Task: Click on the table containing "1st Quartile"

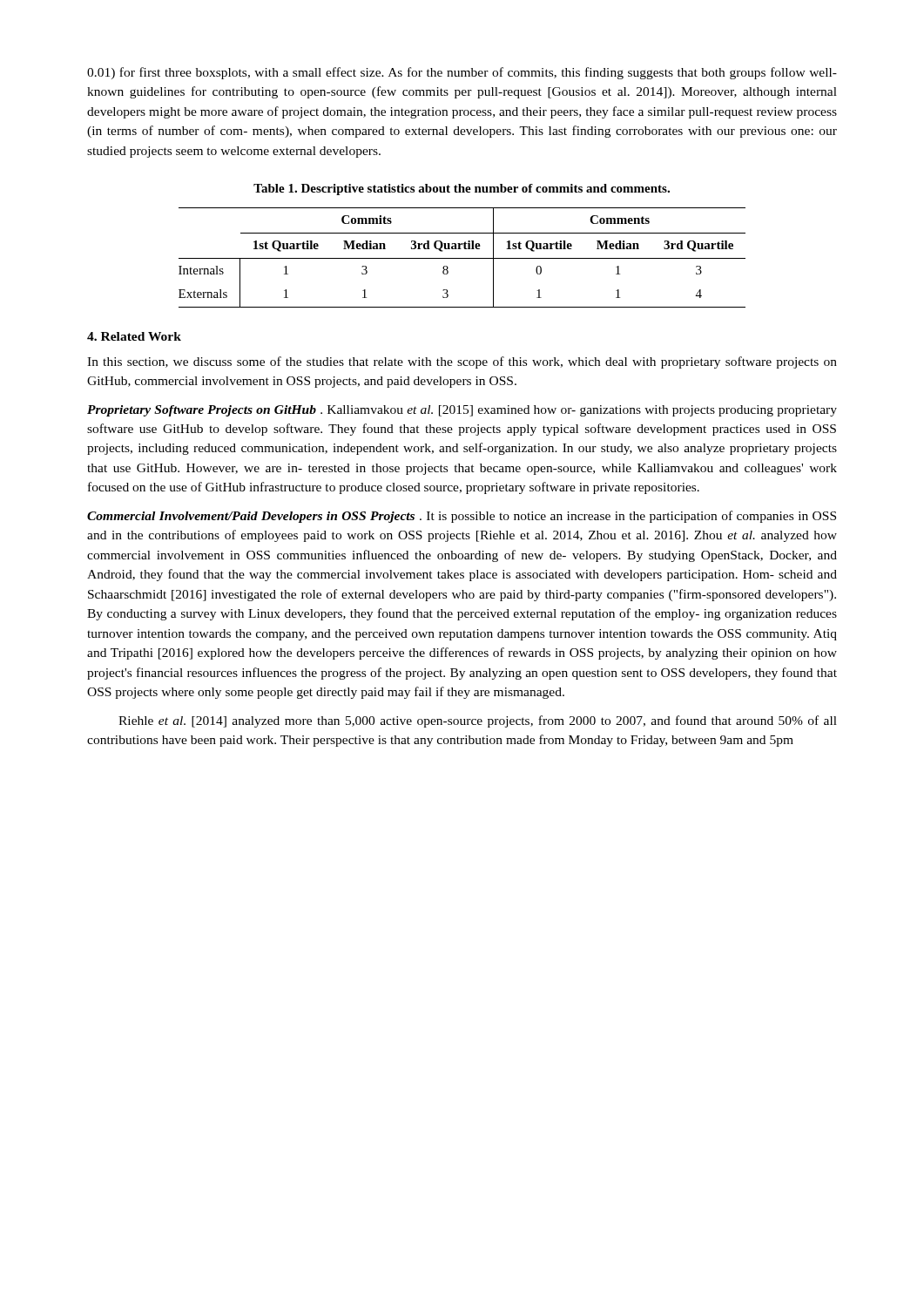Action: click(462, 258)
